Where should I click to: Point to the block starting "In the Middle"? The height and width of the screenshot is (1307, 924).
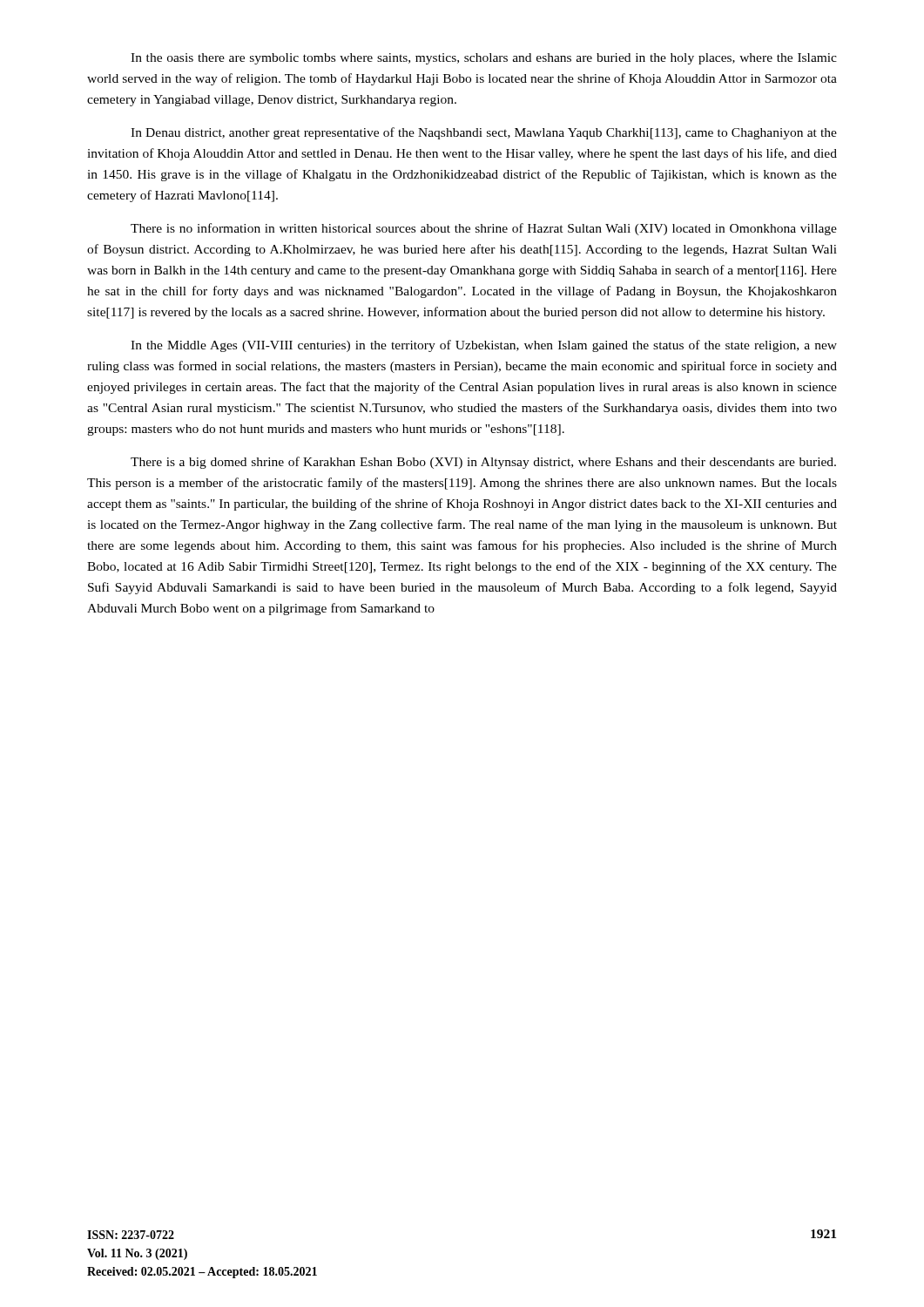[462, 387]
